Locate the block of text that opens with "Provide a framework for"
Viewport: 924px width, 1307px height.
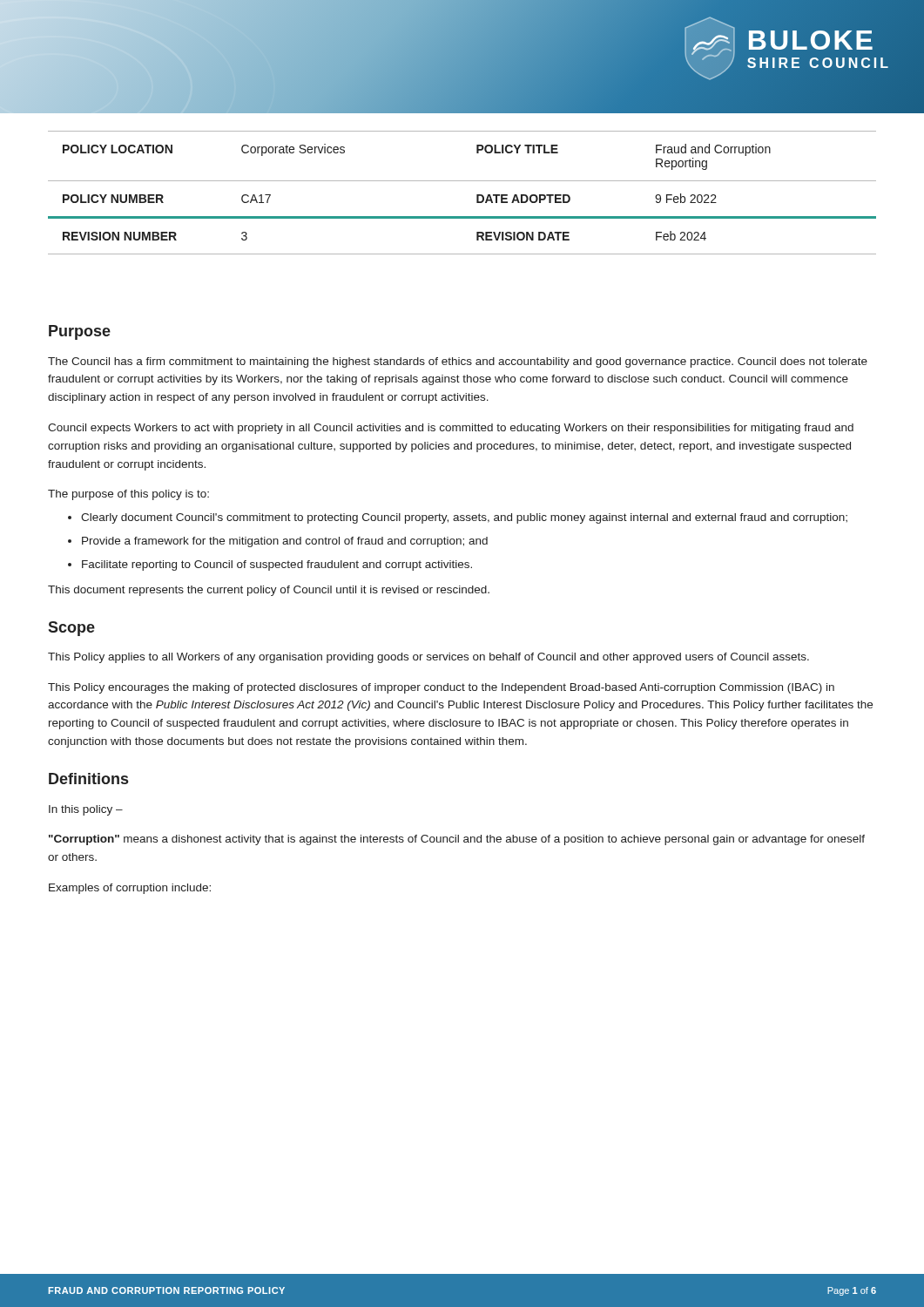[x=479, y=541]
